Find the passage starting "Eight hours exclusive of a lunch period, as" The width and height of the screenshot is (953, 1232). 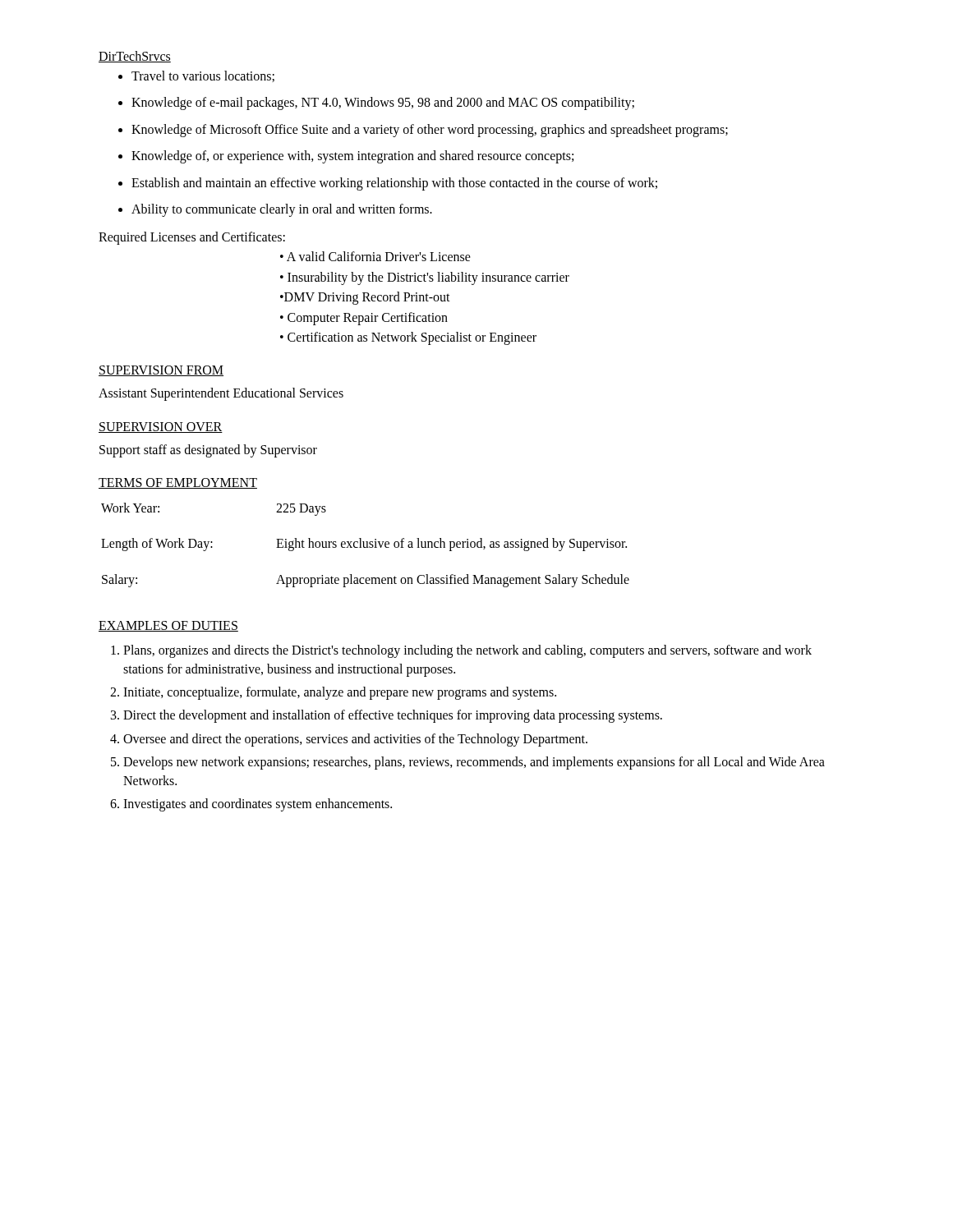[452, 544]
